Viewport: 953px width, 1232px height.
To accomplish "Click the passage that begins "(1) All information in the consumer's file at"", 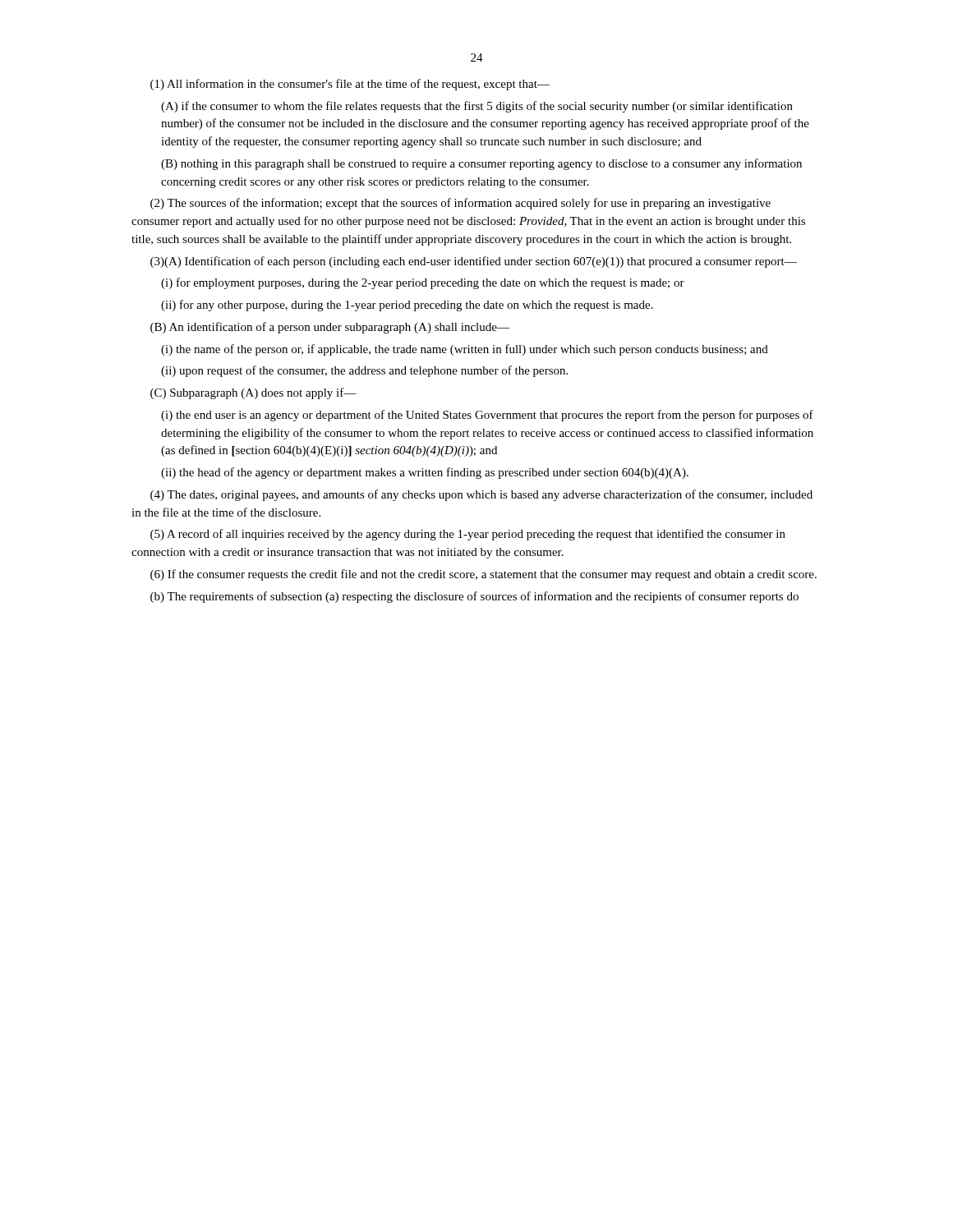I will [x=476, y=340].
